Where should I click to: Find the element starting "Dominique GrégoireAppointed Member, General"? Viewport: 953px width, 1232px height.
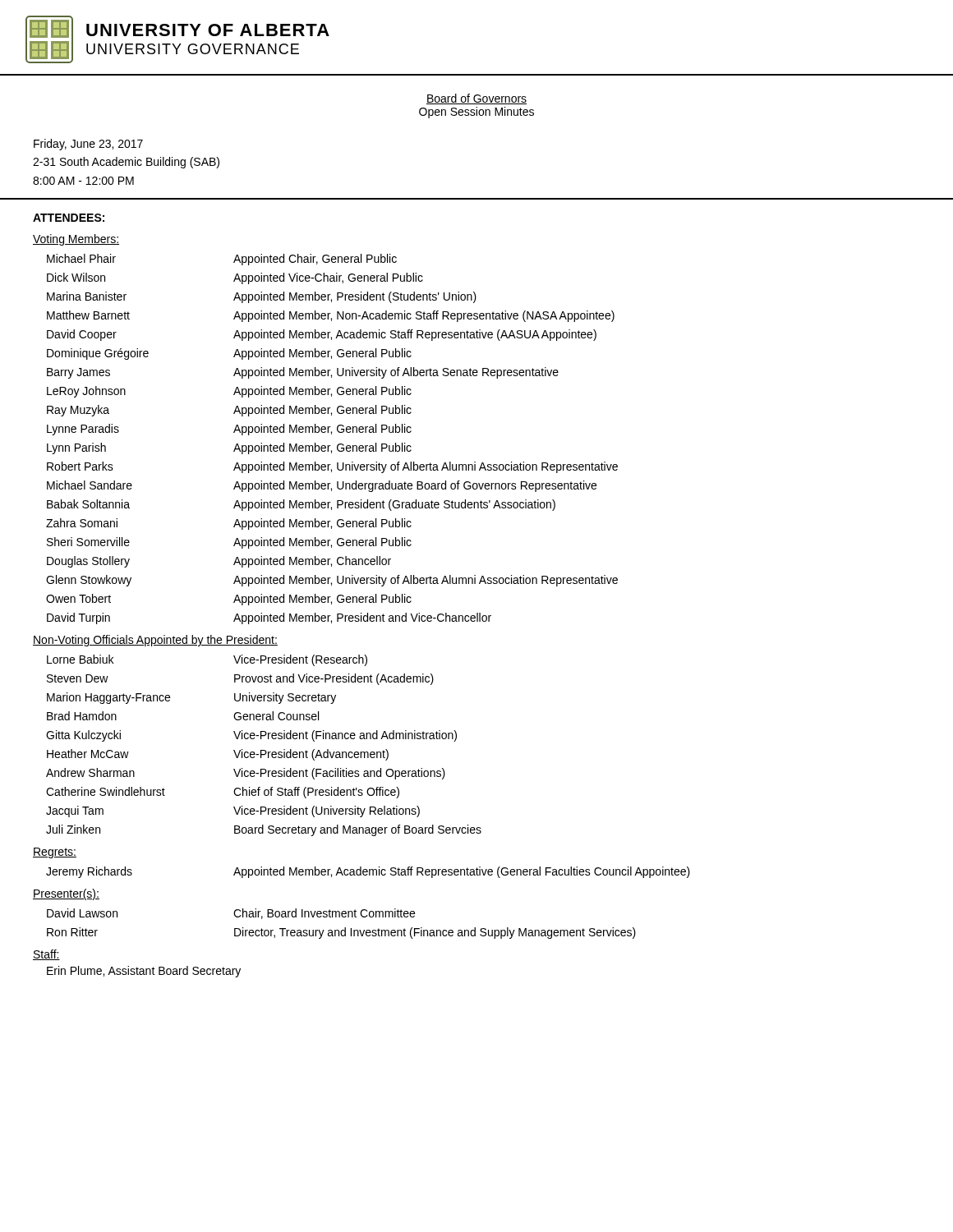coord(98,354)
